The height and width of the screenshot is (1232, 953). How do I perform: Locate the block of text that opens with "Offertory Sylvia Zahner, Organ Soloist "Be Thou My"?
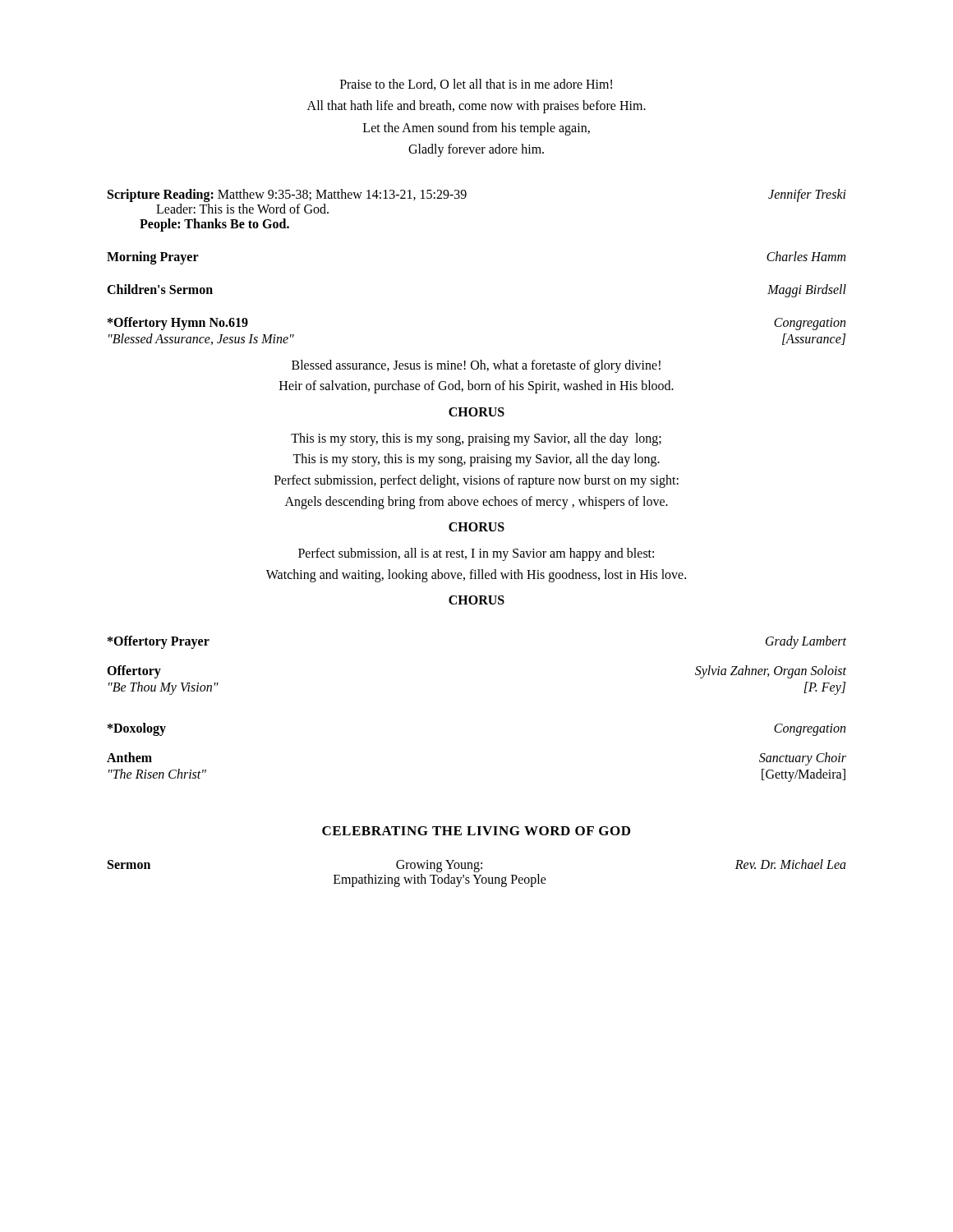point(140,671)
